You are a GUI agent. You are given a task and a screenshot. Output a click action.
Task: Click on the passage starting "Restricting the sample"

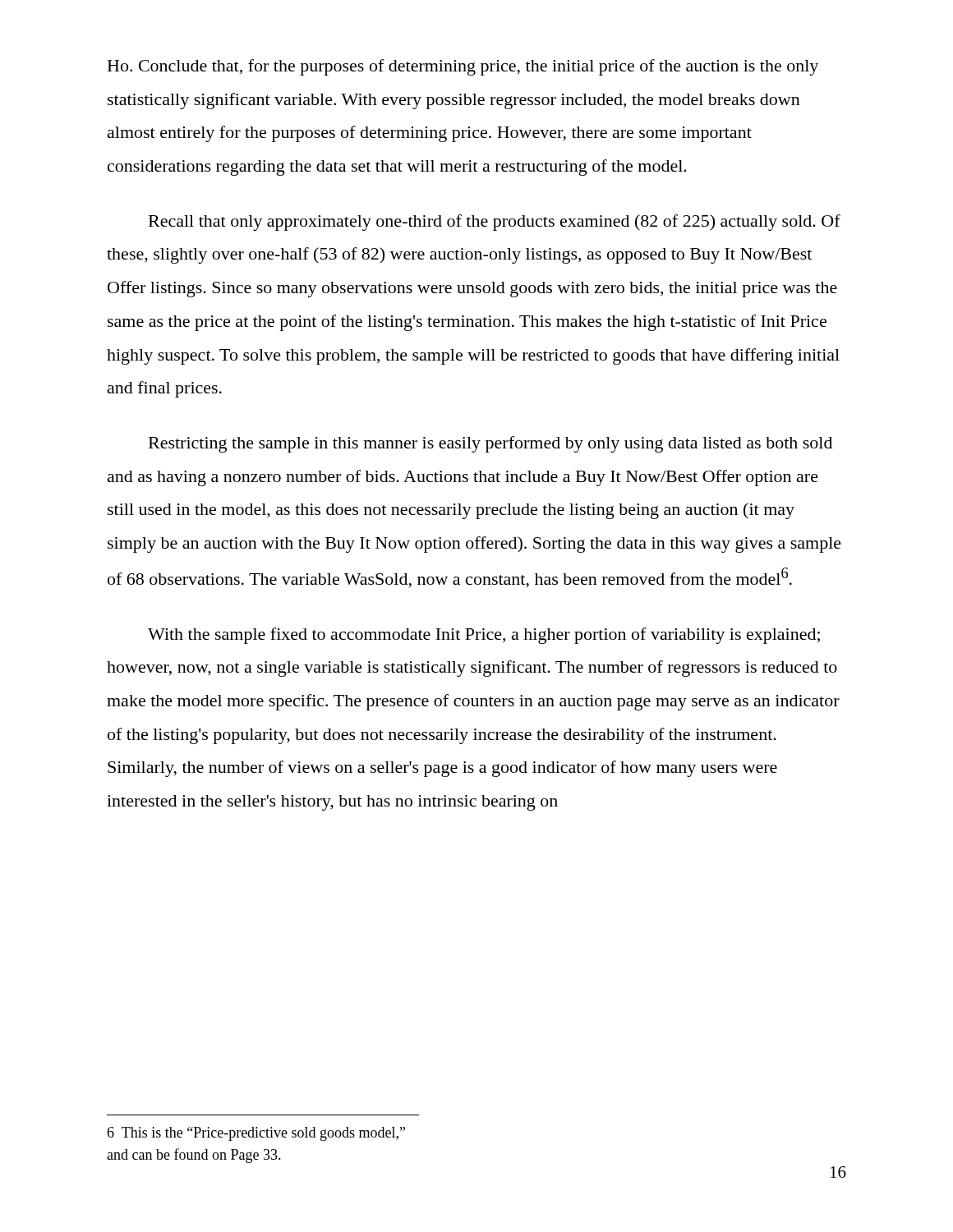coord(476,511)
